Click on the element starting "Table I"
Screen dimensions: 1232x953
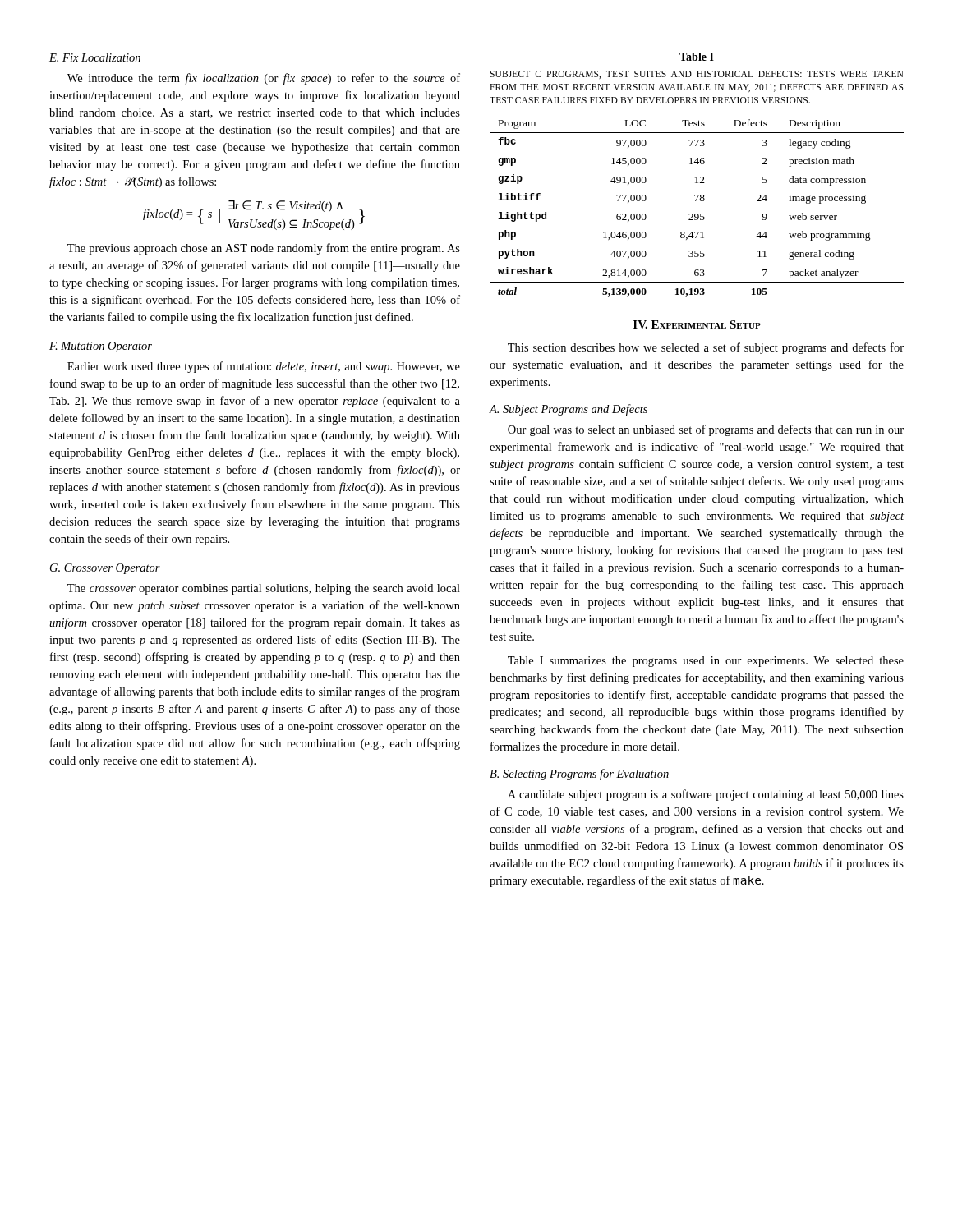tap(697, 57)
